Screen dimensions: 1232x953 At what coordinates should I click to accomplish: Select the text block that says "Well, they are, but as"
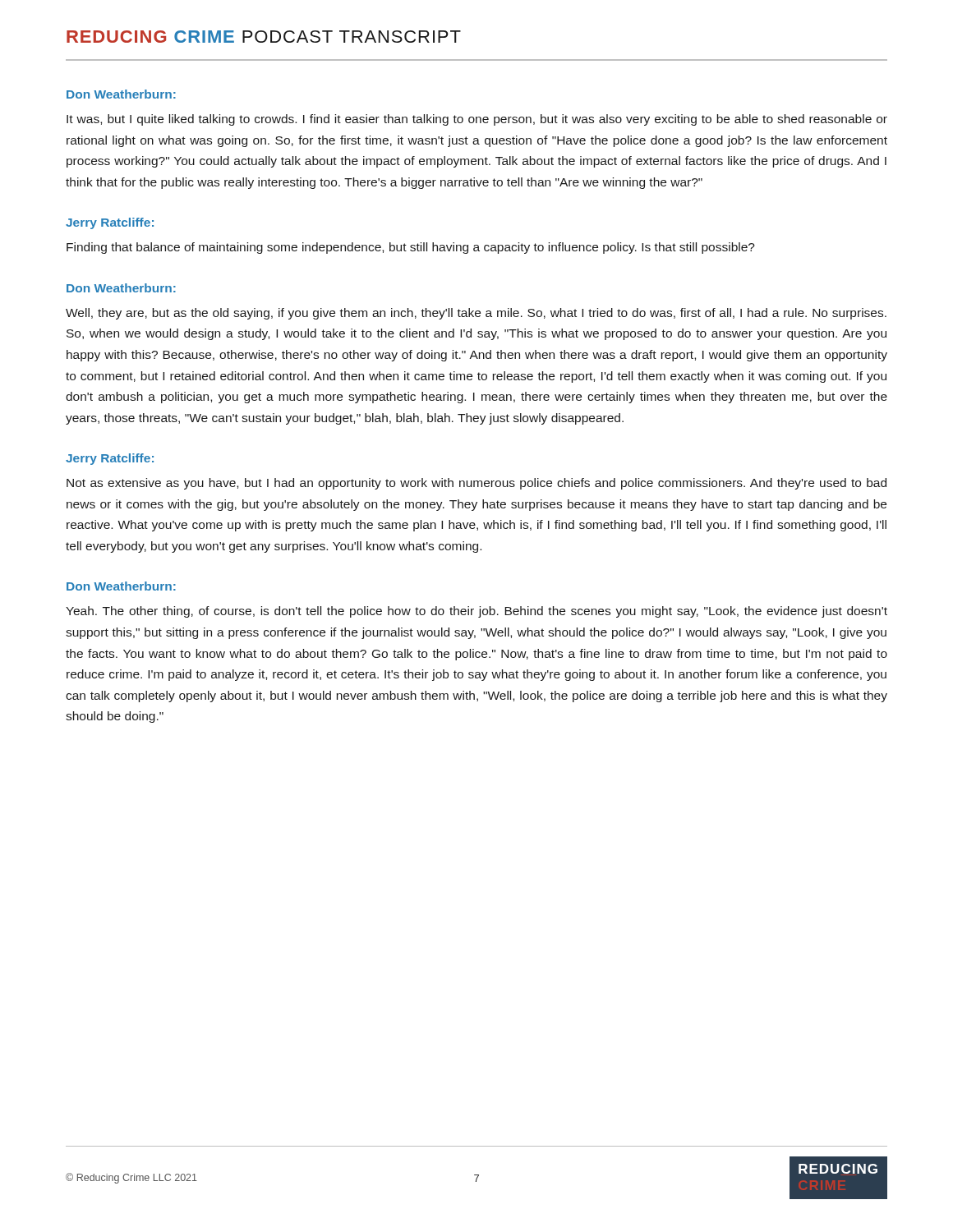[x=476, y=365]
